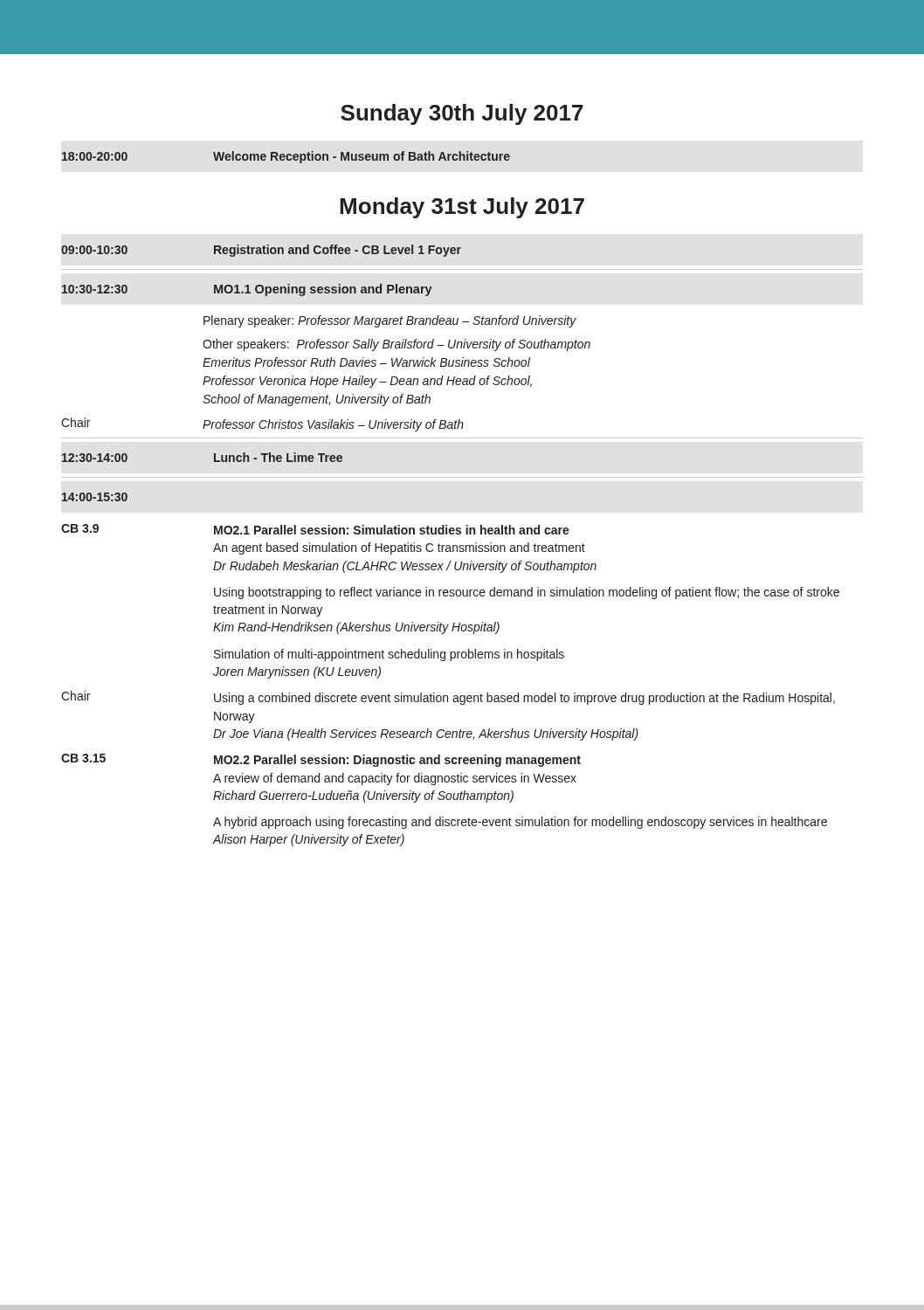This screenshot has height=1310, width=924.
Task: Locate the section header that opens with "09:00-10:30 Registration and Coffee - CB"
Action: tap(462, 250)
